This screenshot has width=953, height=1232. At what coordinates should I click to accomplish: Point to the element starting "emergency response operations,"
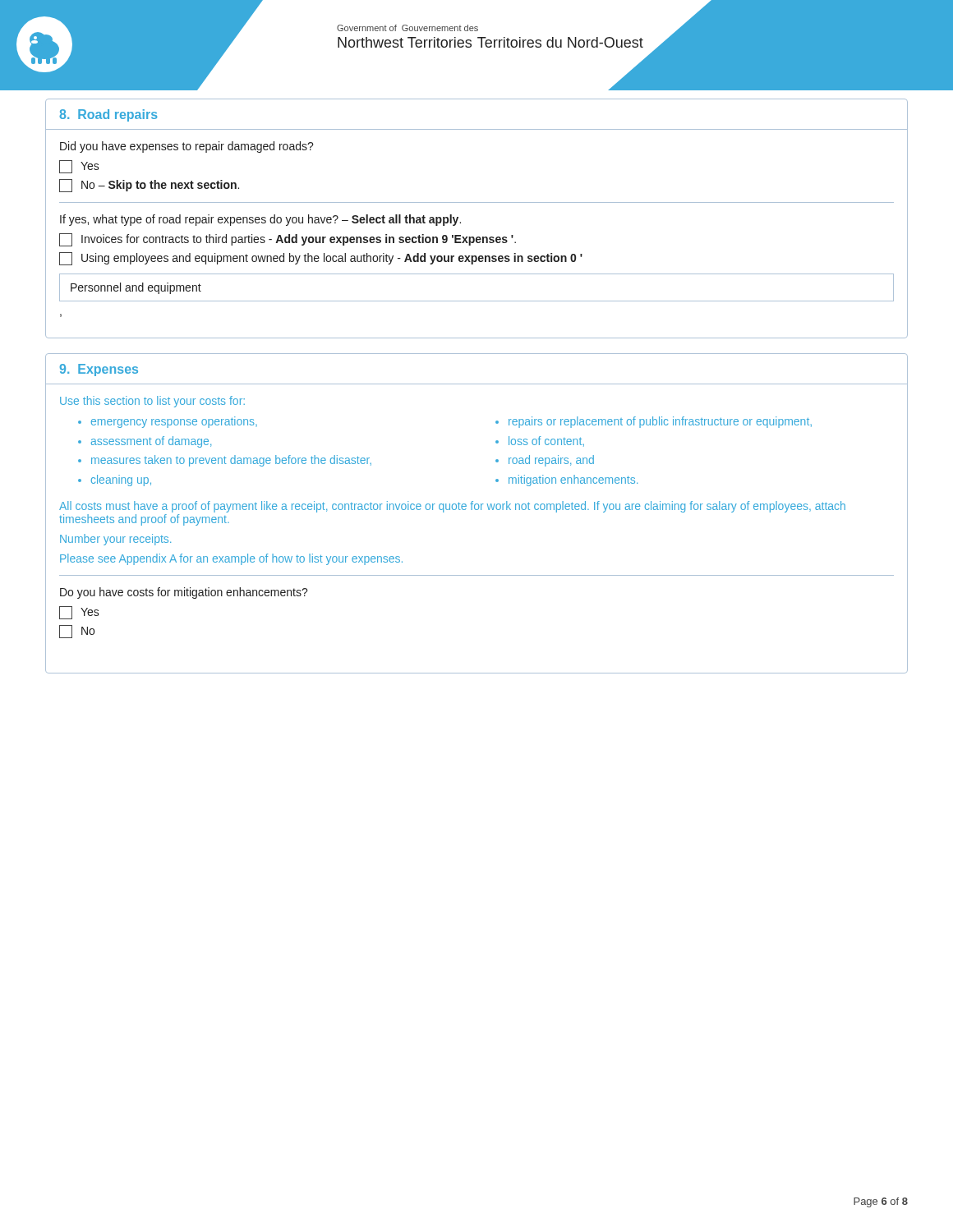174,421
